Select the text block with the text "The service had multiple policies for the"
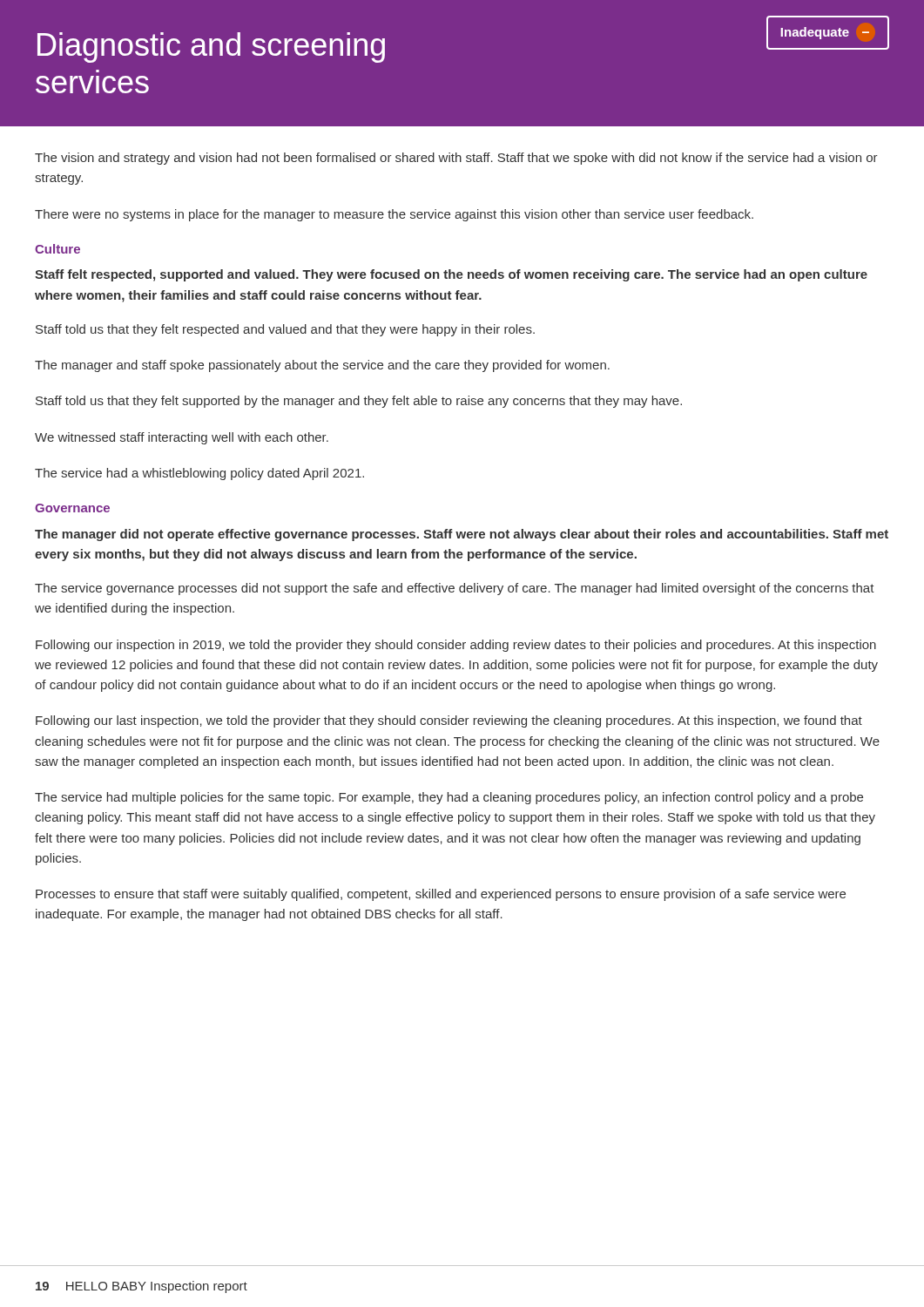The image size is (924, 1307). point(455,827)
